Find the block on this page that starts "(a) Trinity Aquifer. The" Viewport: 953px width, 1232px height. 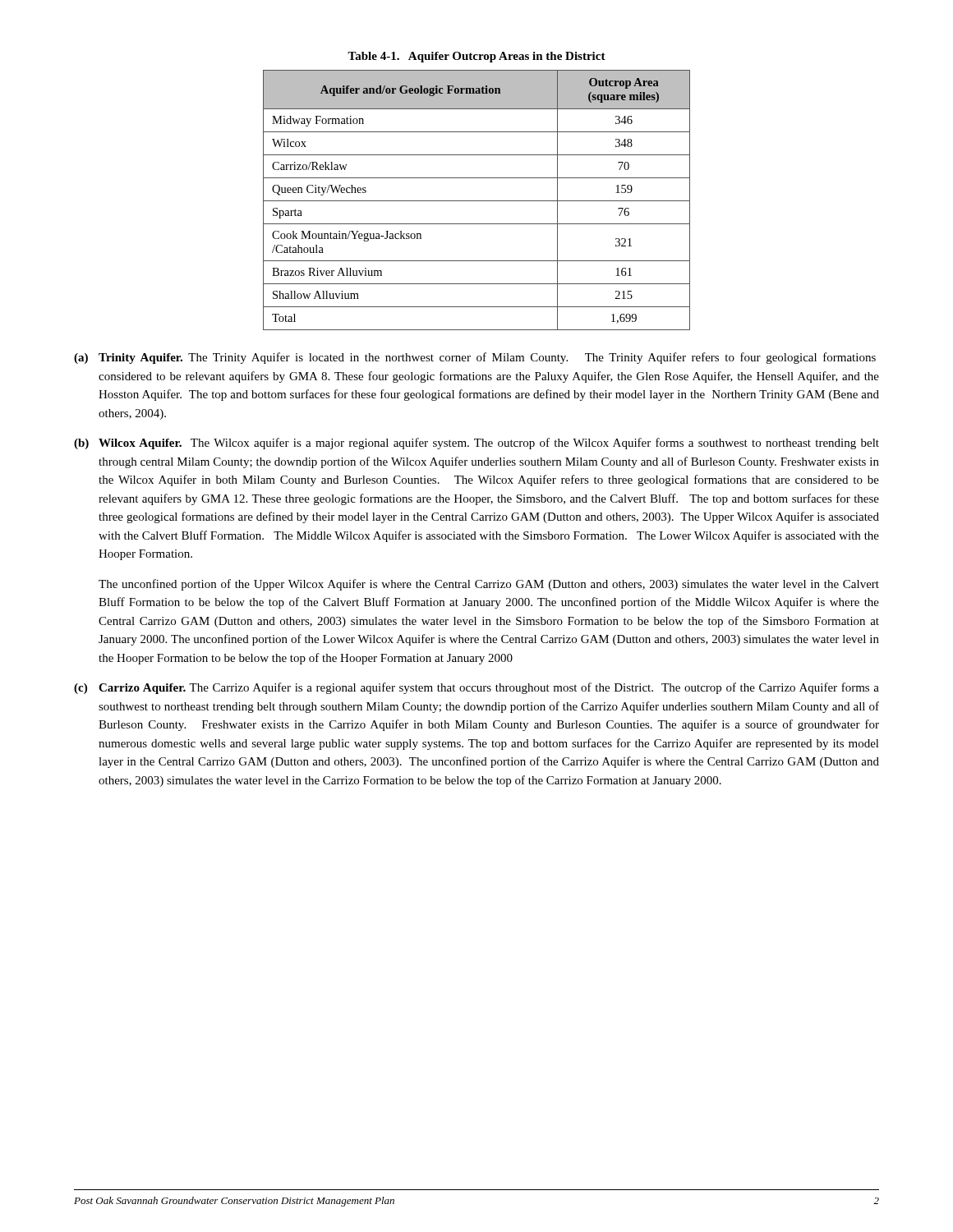pos(476,385)
